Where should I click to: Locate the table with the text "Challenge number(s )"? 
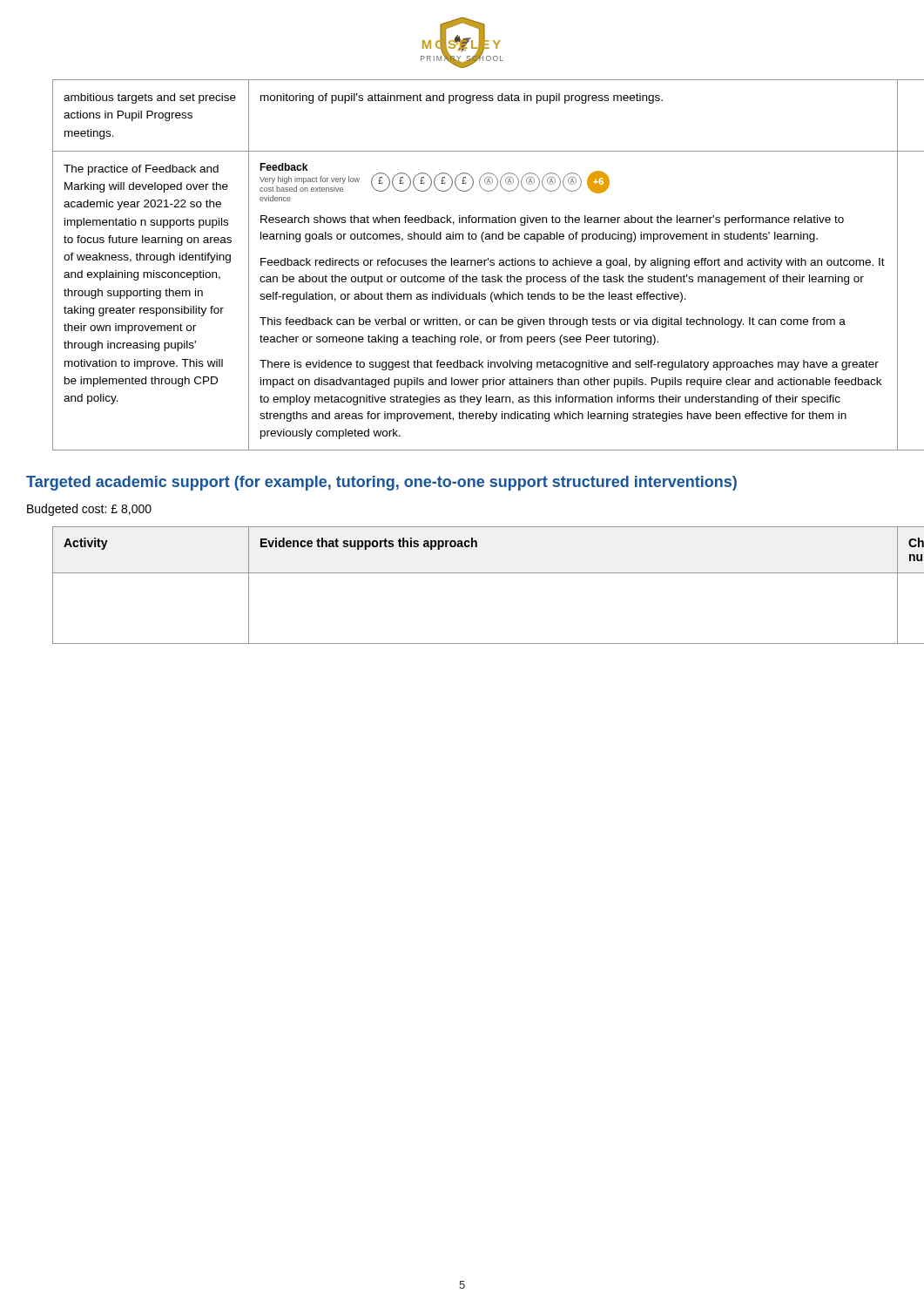462,585
